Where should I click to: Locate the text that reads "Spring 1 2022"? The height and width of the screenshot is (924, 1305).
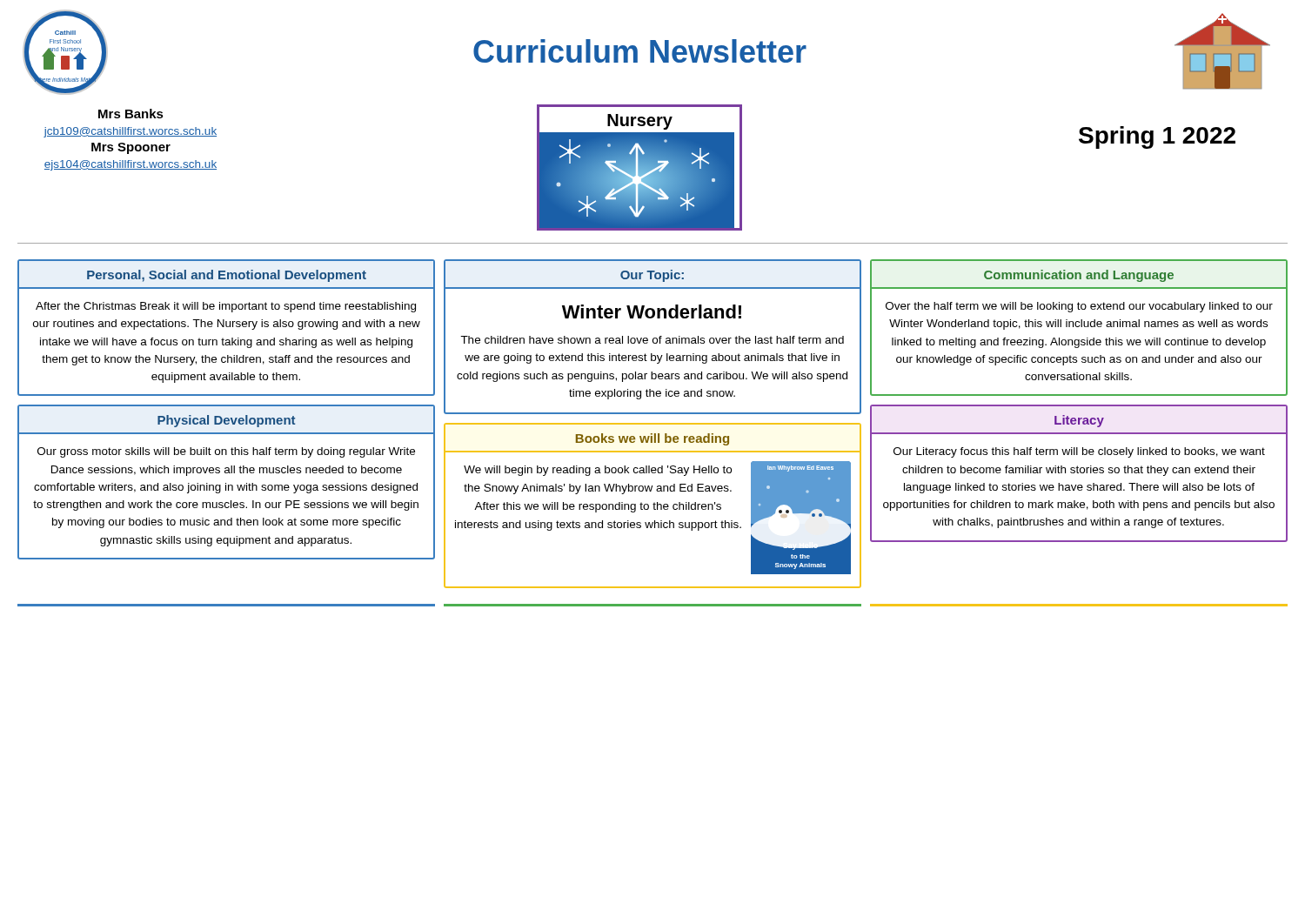tap(1157, 136)
